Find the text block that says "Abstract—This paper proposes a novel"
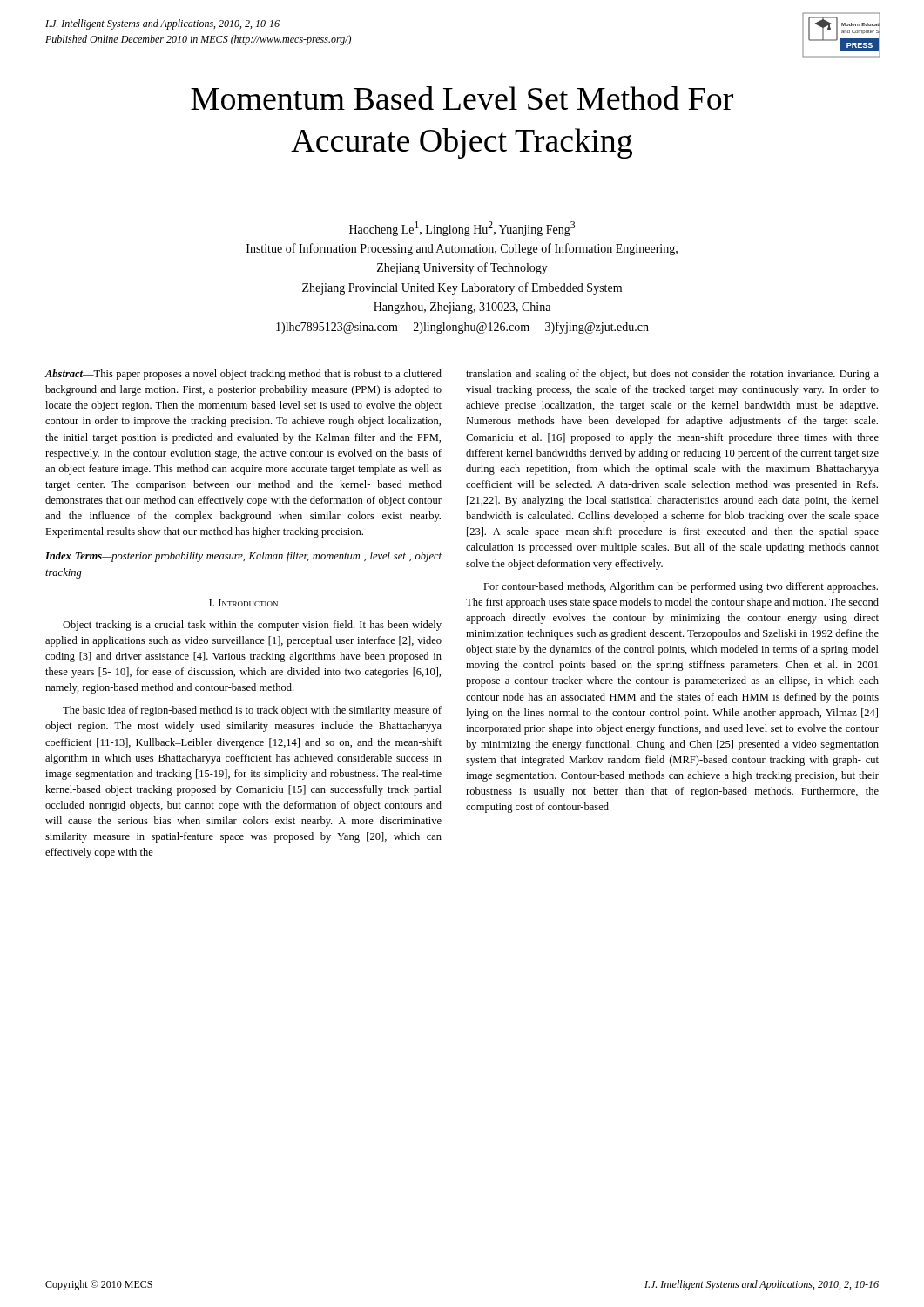The width and height of the screenshot is (924, 1307). pyautogui.click(x=243, y=453)
